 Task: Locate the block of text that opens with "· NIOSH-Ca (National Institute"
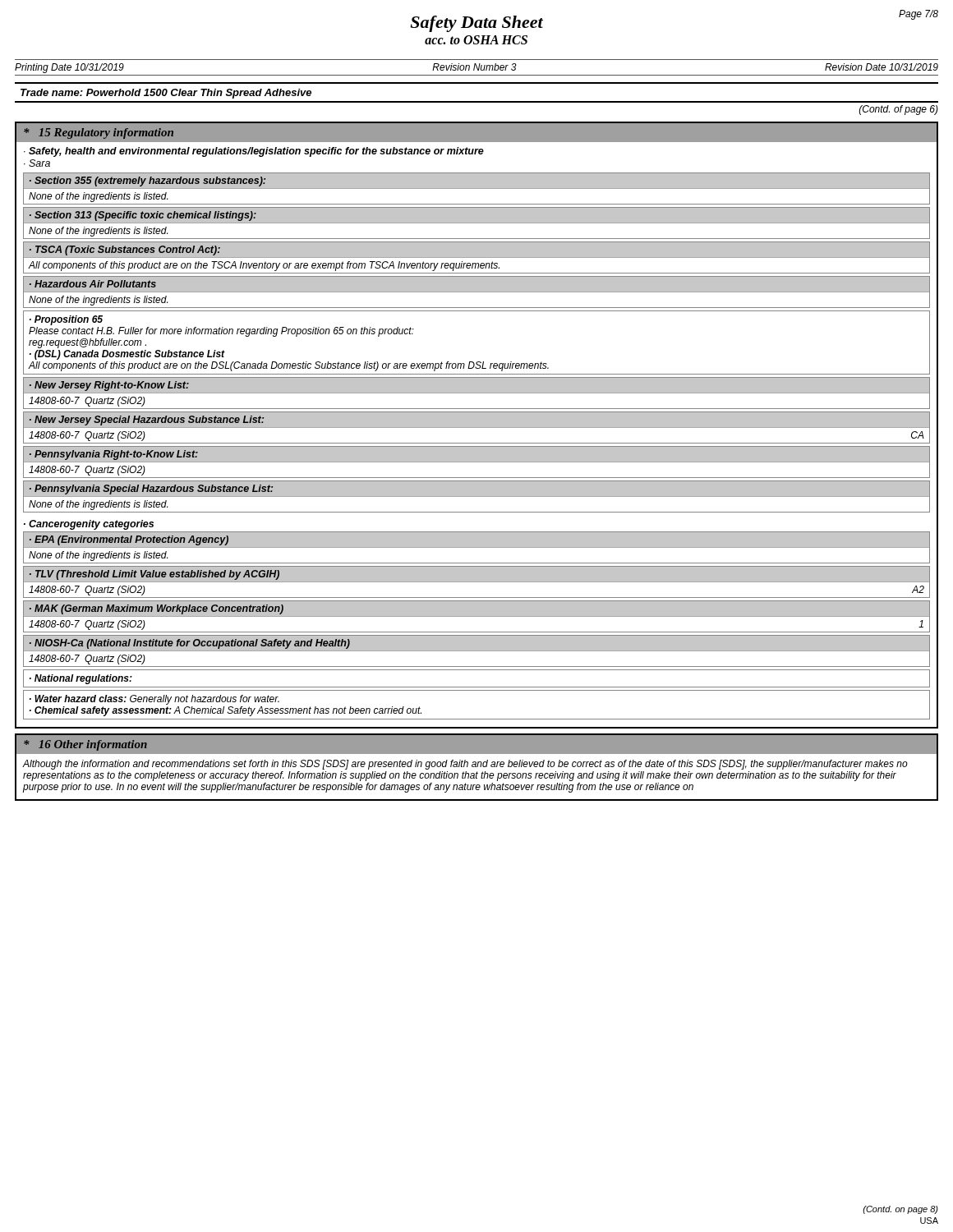click(476, 651)
